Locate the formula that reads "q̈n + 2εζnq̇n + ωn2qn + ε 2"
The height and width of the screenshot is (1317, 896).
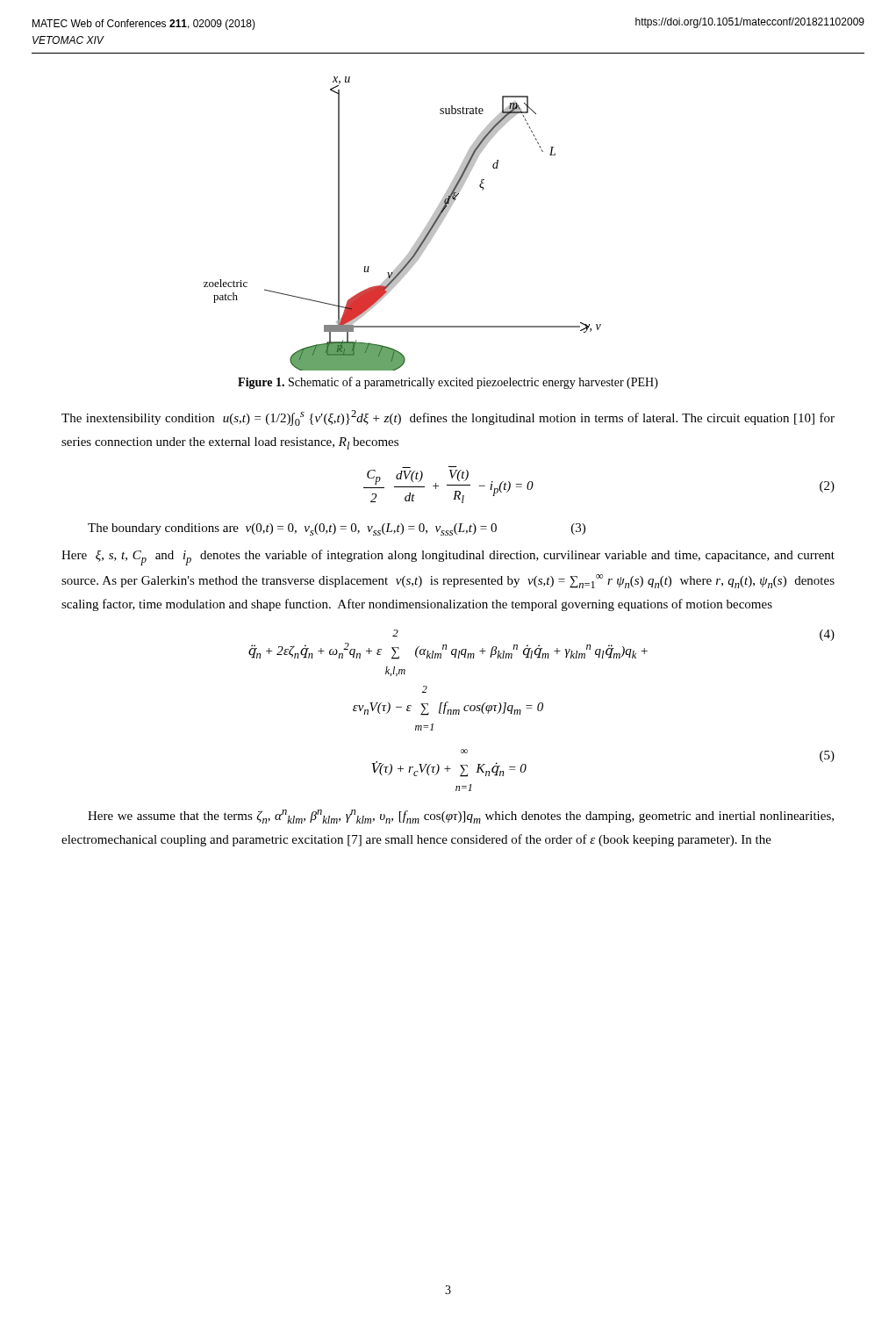541,651
